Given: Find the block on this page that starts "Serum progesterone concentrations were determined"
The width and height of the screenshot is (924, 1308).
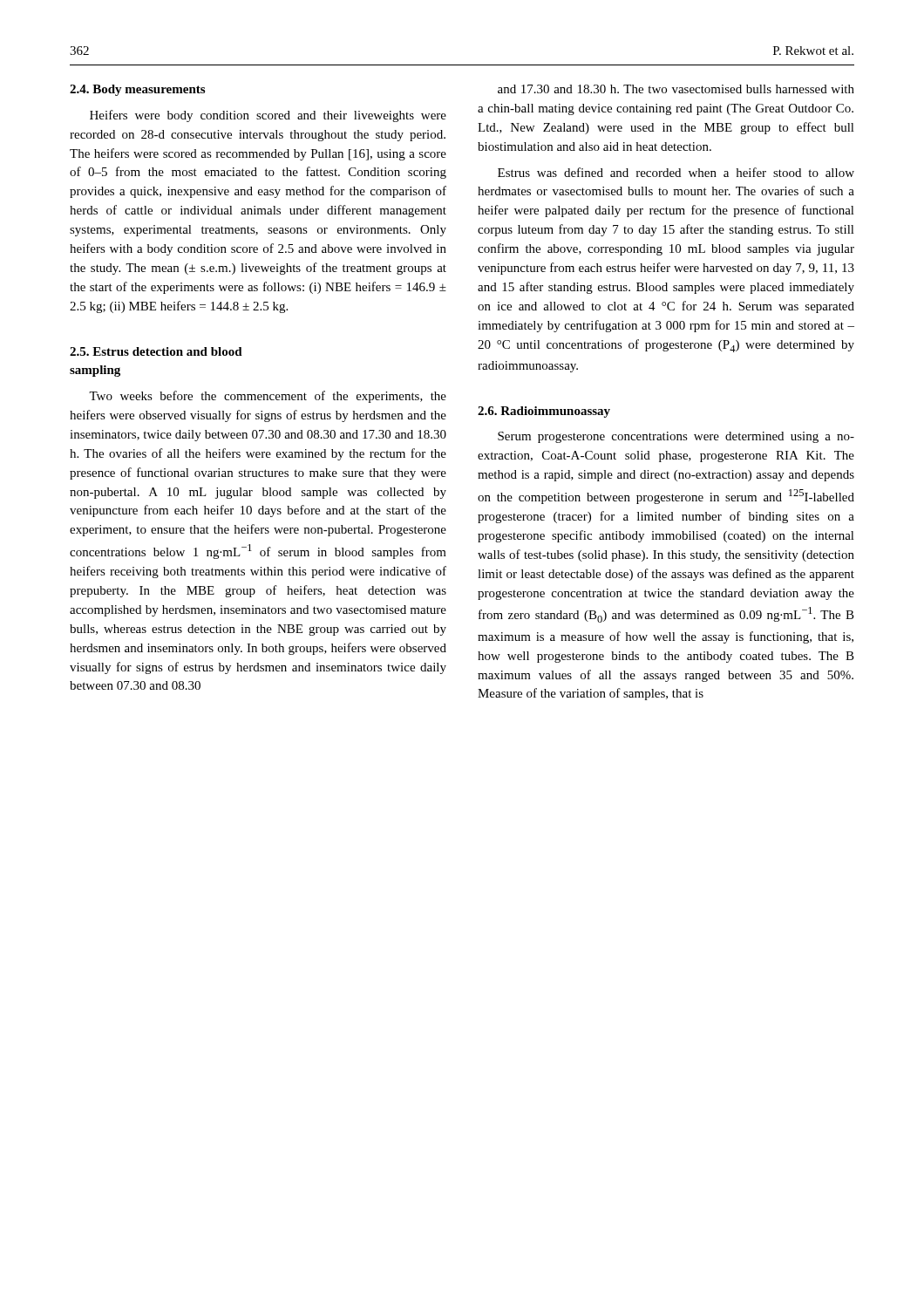Looking at the screenshot, I should pyautogui.click(x=666, y=566).
